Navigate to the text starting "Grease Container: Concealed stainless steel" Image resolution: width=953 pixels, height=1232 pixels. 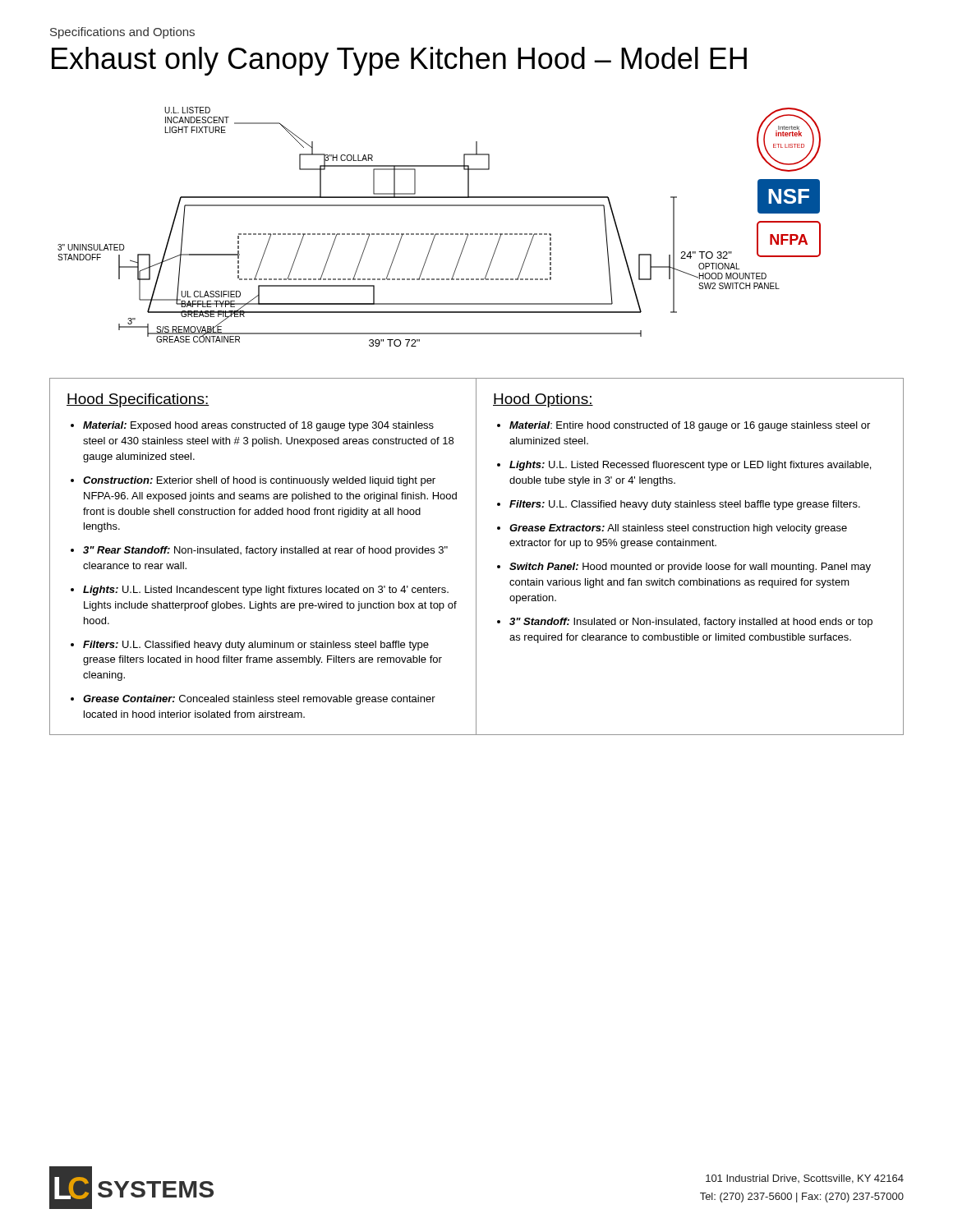pyautogui.click(x=259, y=706)
